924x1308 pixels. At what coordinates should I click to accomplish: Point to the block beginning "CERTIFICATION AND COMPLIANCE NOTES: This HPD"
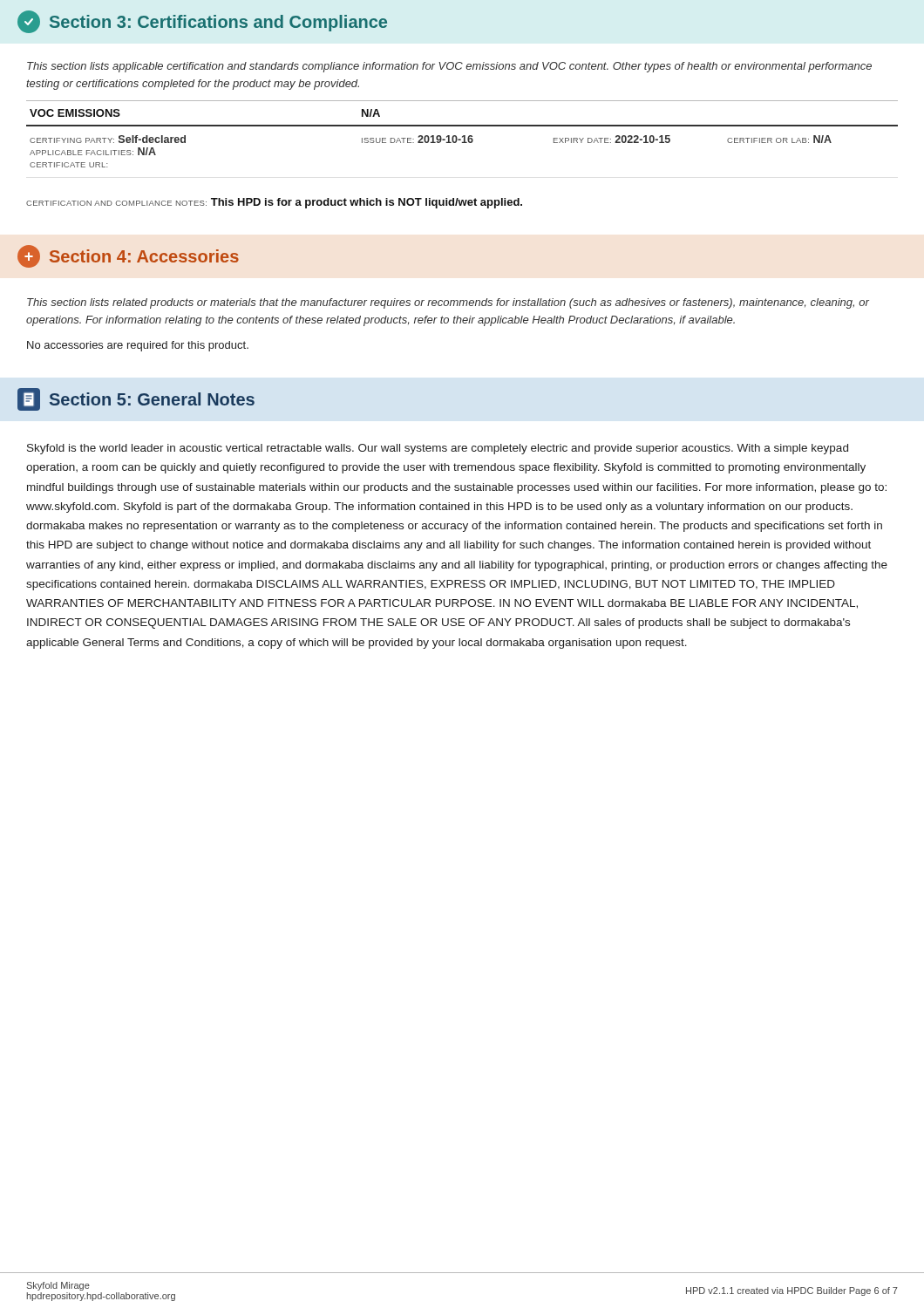tap(275, 202)
